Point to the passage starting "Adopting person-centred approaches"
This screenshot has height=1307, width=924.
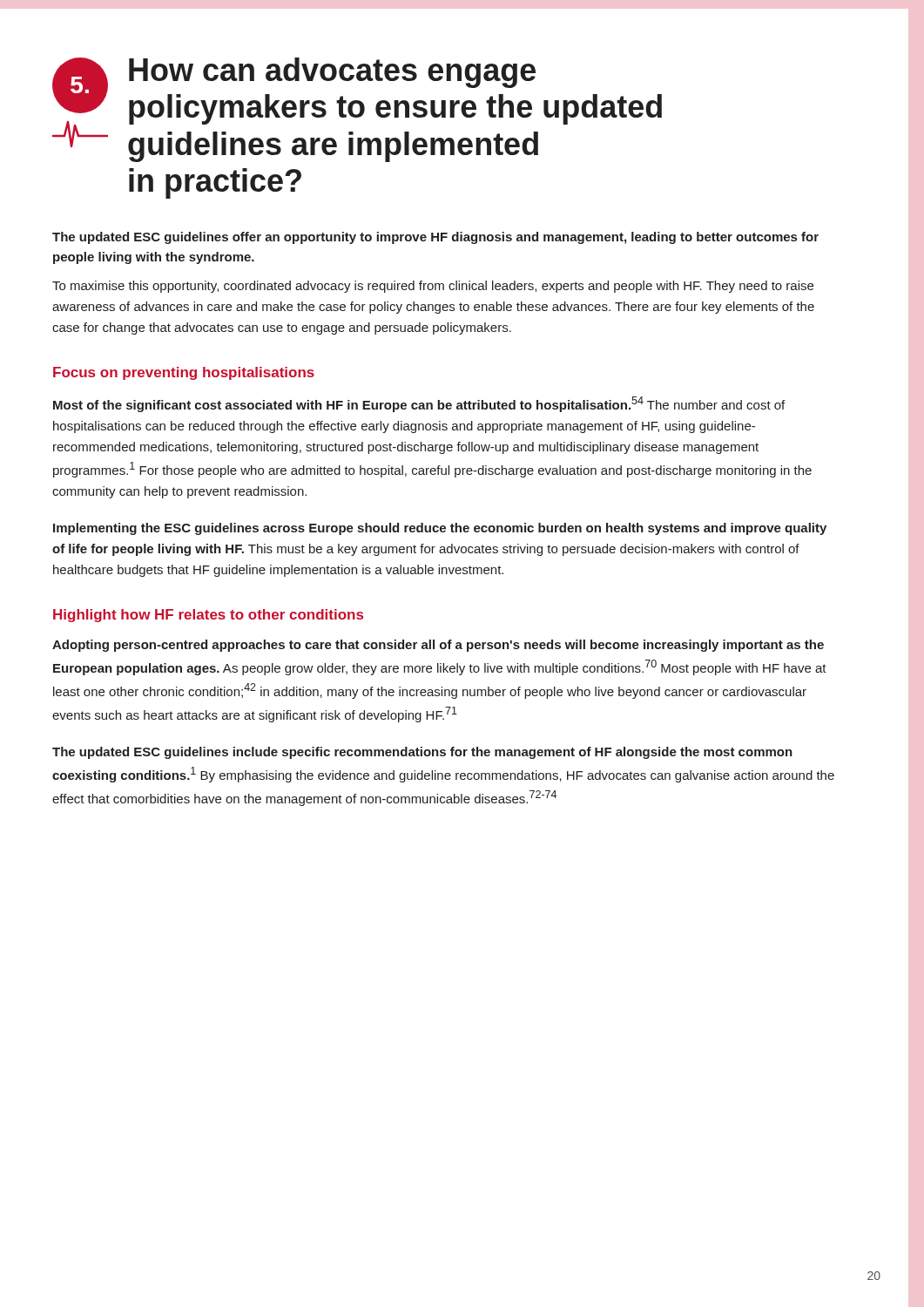[x=439, y=680]
